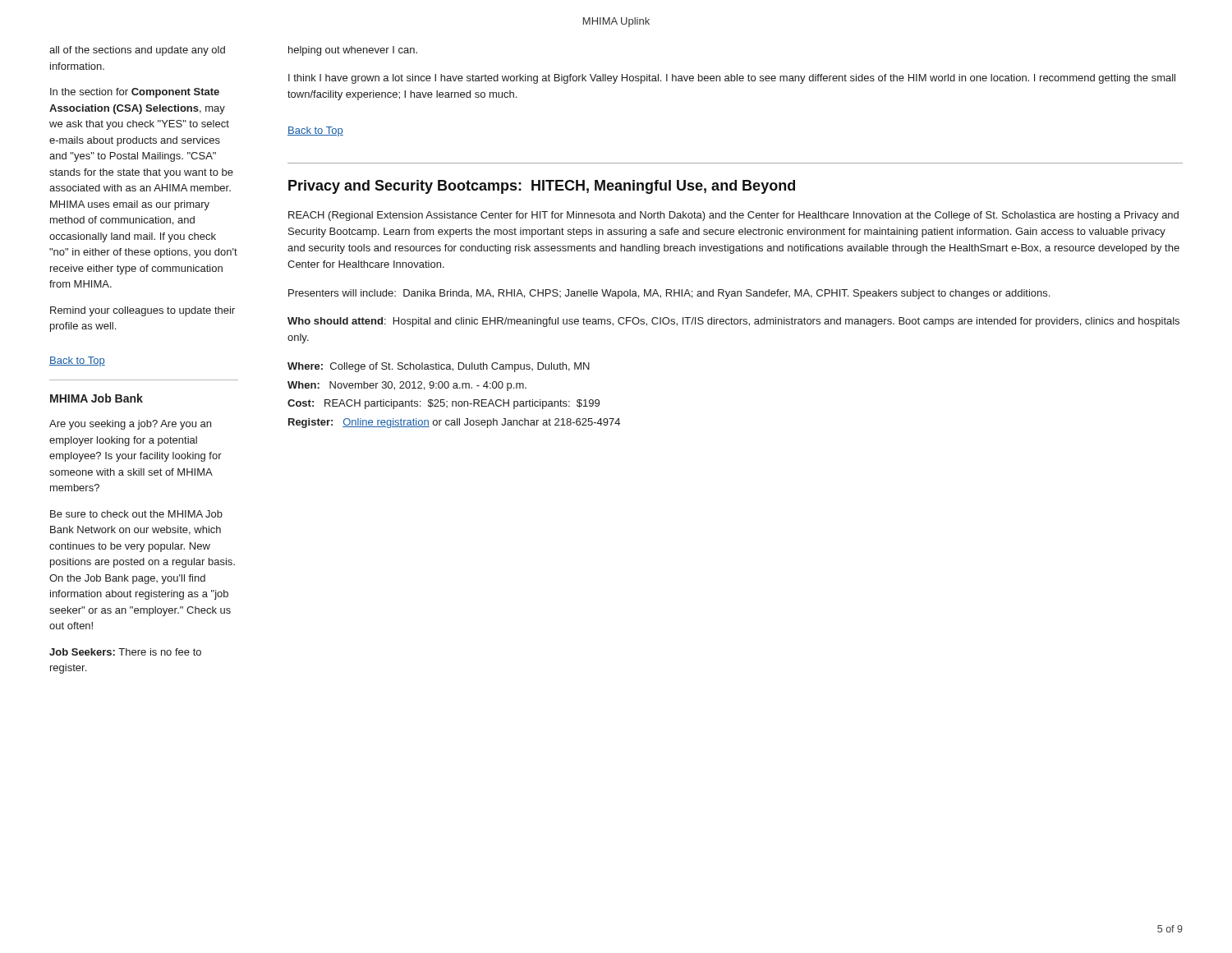Viewport: 1232px width, 953px height.
Task: Click on the text block containing "Remind your colleagues to update their profile as"
Action: (142, 318)
